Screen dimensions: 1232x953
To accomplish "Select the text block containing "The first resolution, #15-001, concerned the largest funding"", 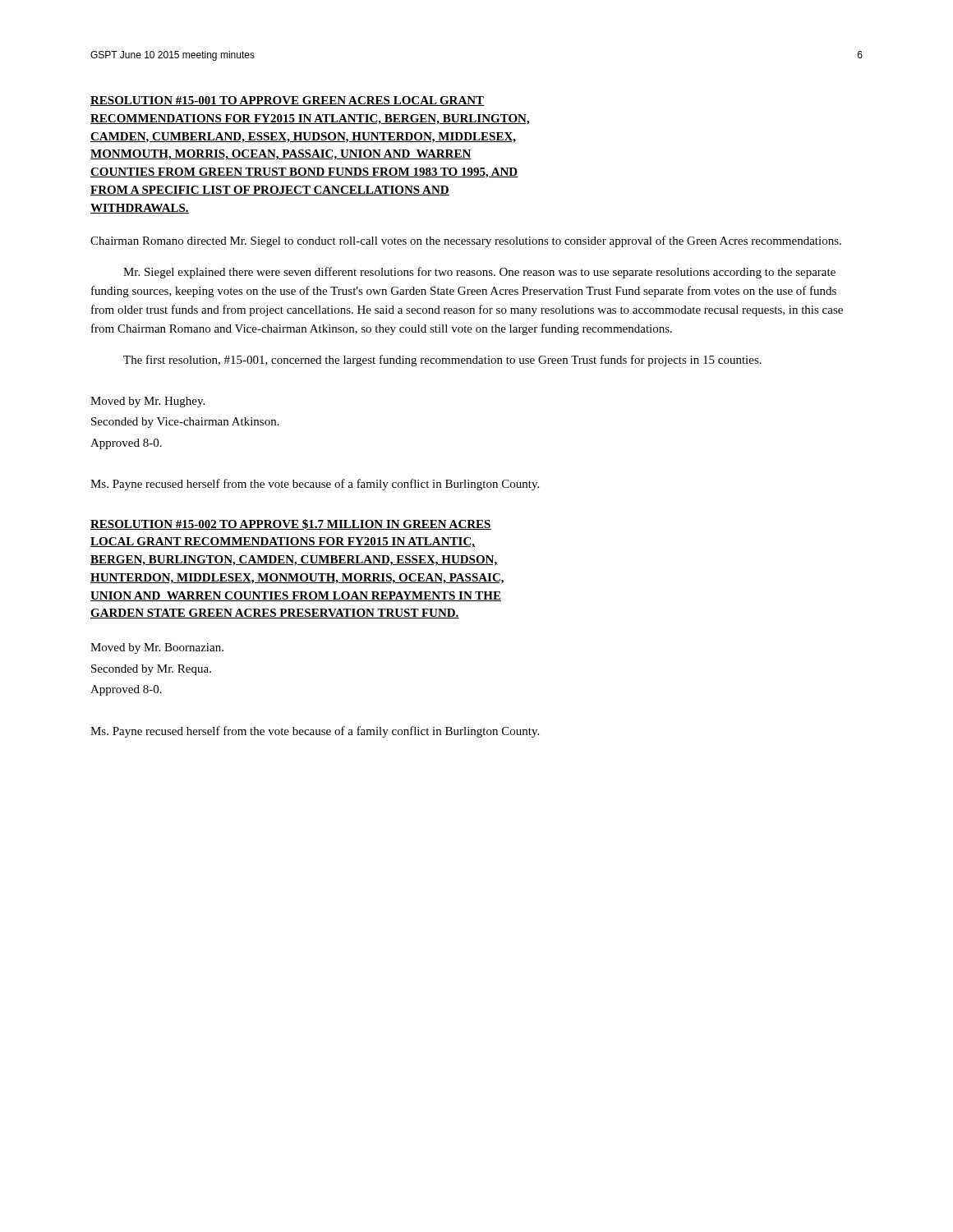I will (x=443, y=359).
